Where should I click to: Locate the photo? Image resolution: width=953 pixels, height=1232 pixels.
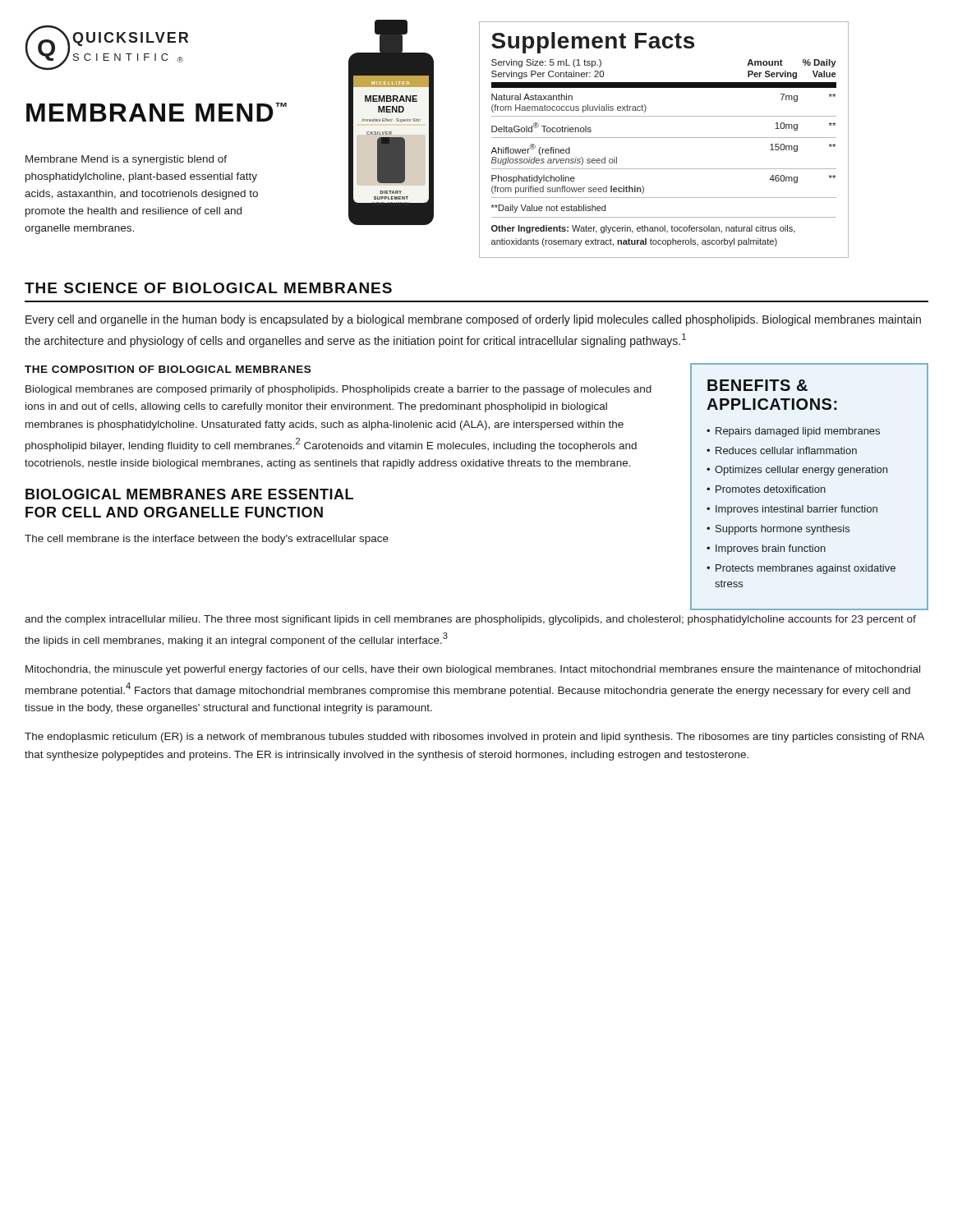click(x=391, y=131)
